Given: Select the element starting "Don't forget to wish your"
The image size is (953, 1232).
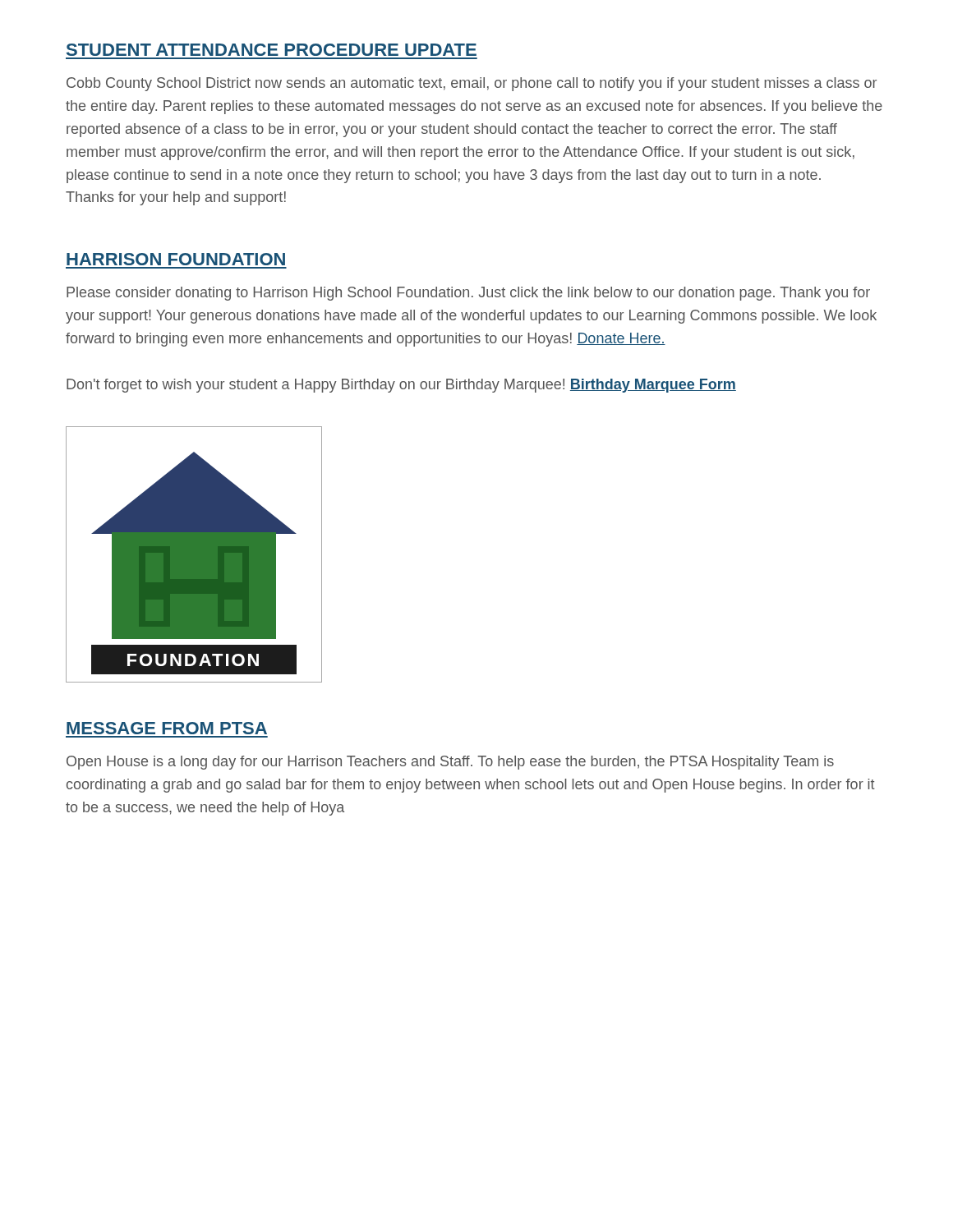Looking at the screenshot, I should (x=401, y=384).
